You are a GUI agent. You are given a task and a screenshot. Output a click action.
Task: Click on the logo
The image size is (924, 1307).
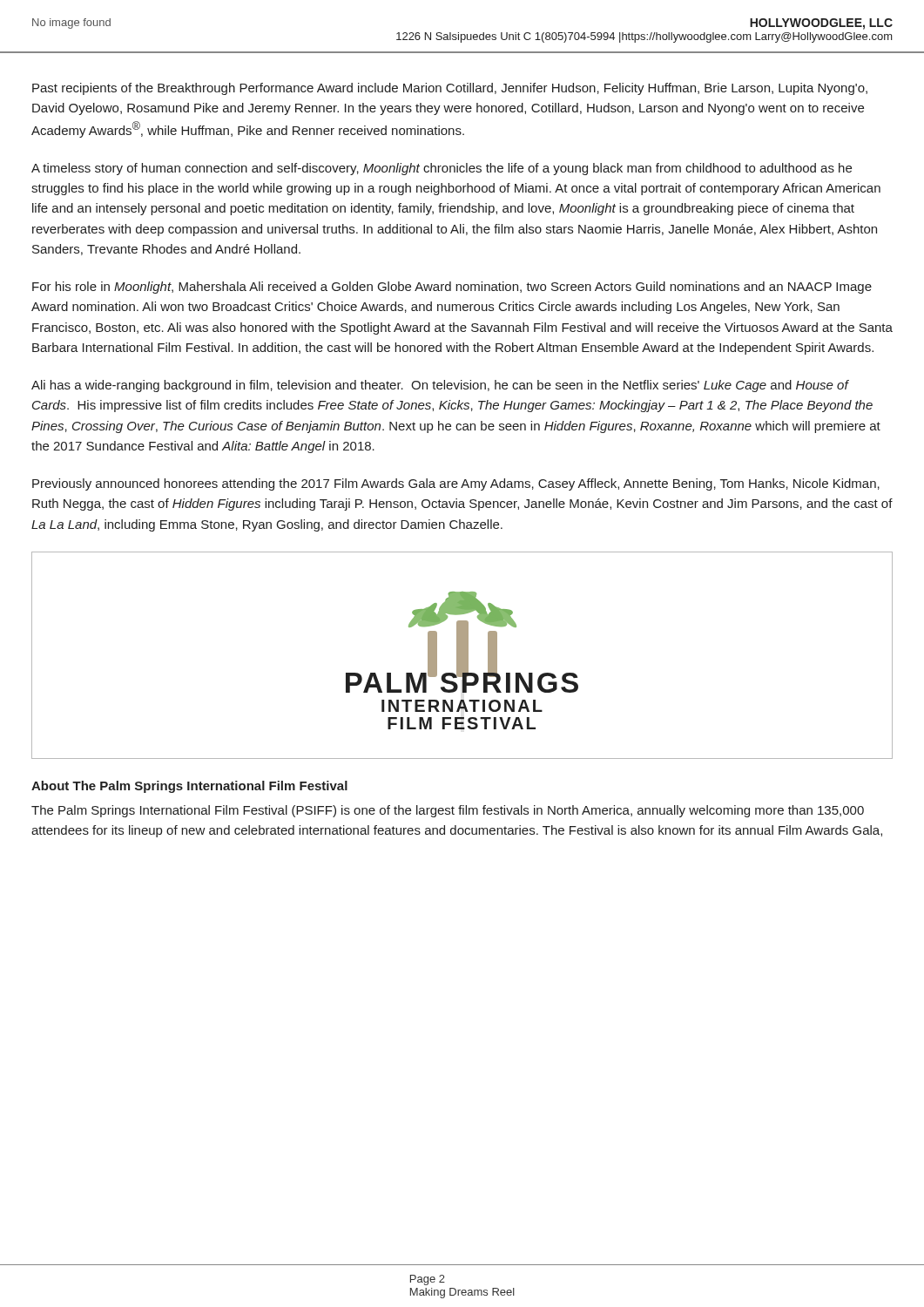[462, 655]
